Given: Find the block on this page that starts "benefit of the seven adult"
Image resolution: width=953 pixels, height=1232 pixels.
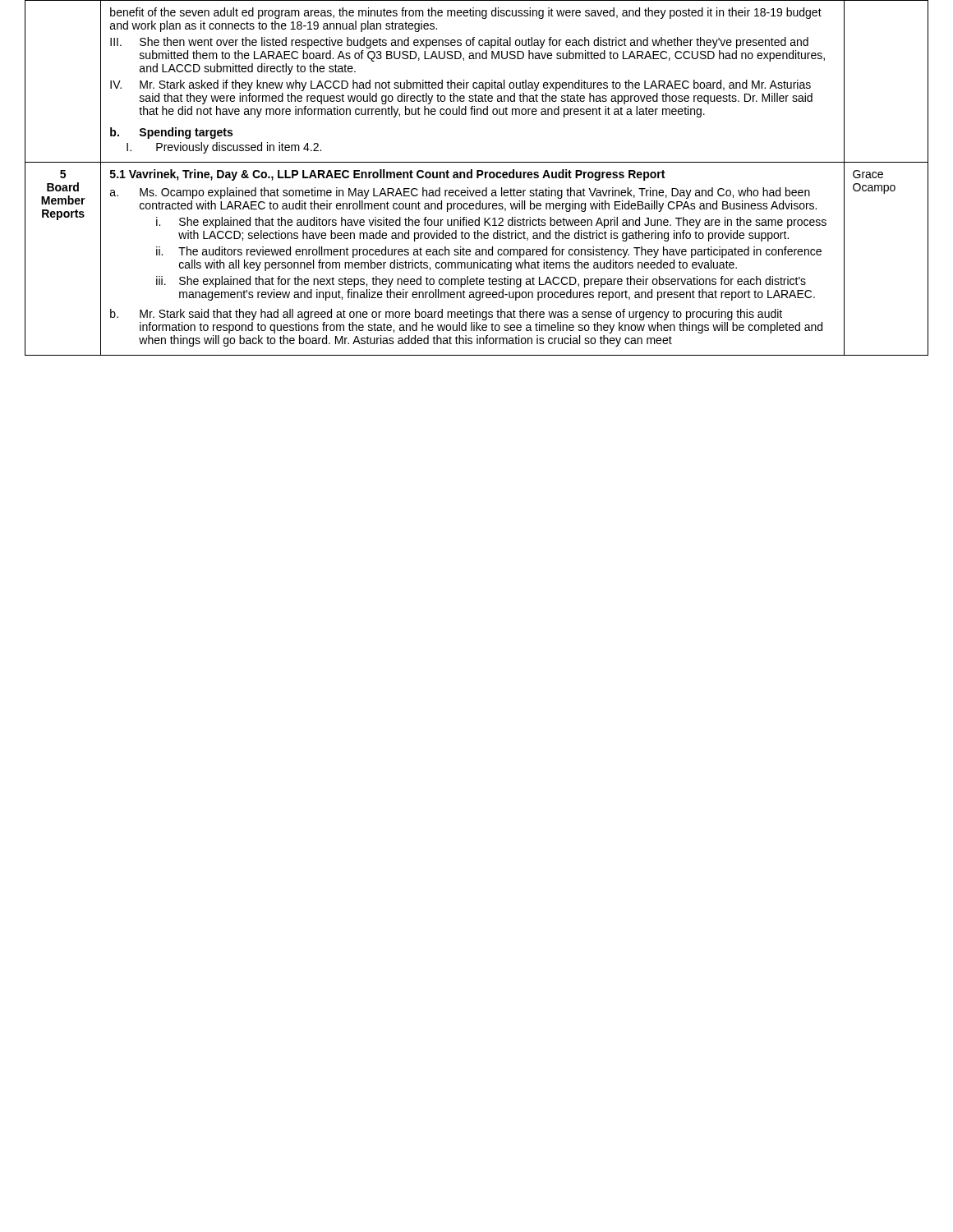Looking at the screenshot, I should (472, 19).
